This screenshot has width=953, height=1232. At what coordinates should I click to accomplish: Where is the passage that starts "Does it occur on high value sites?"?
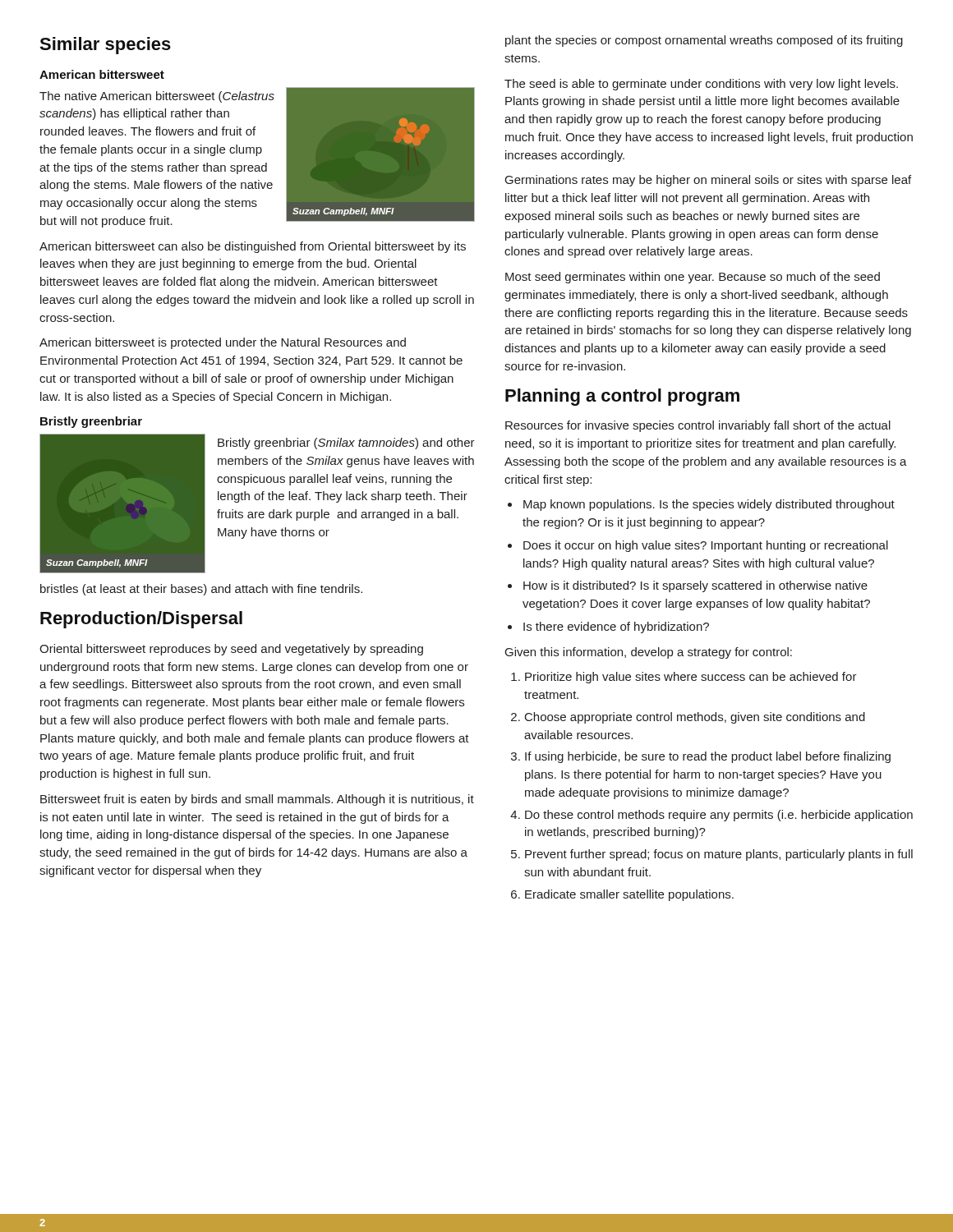click(x=705, y=554)
